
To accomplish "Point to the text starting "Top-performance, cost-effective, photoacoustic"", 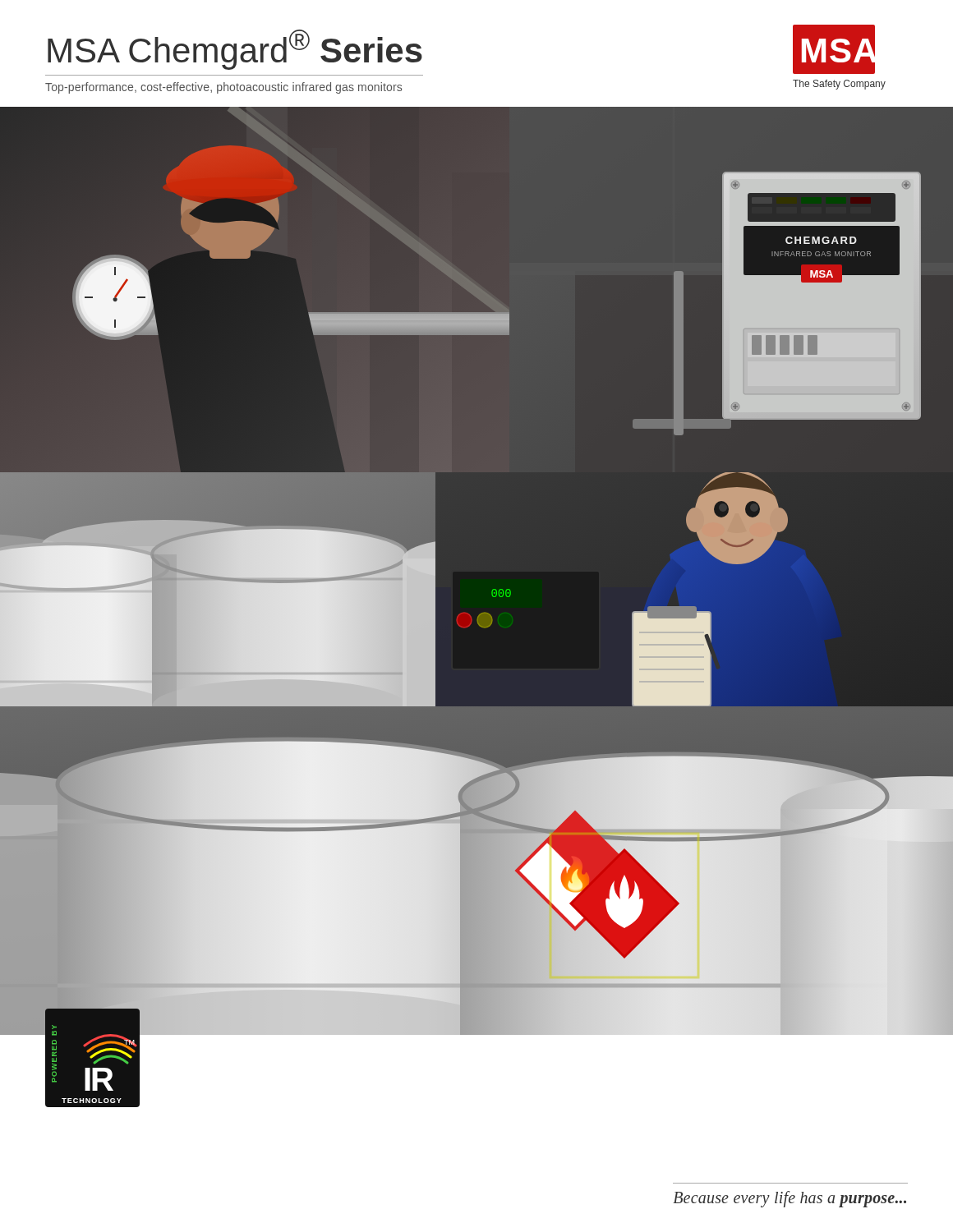I will (224, 87).
